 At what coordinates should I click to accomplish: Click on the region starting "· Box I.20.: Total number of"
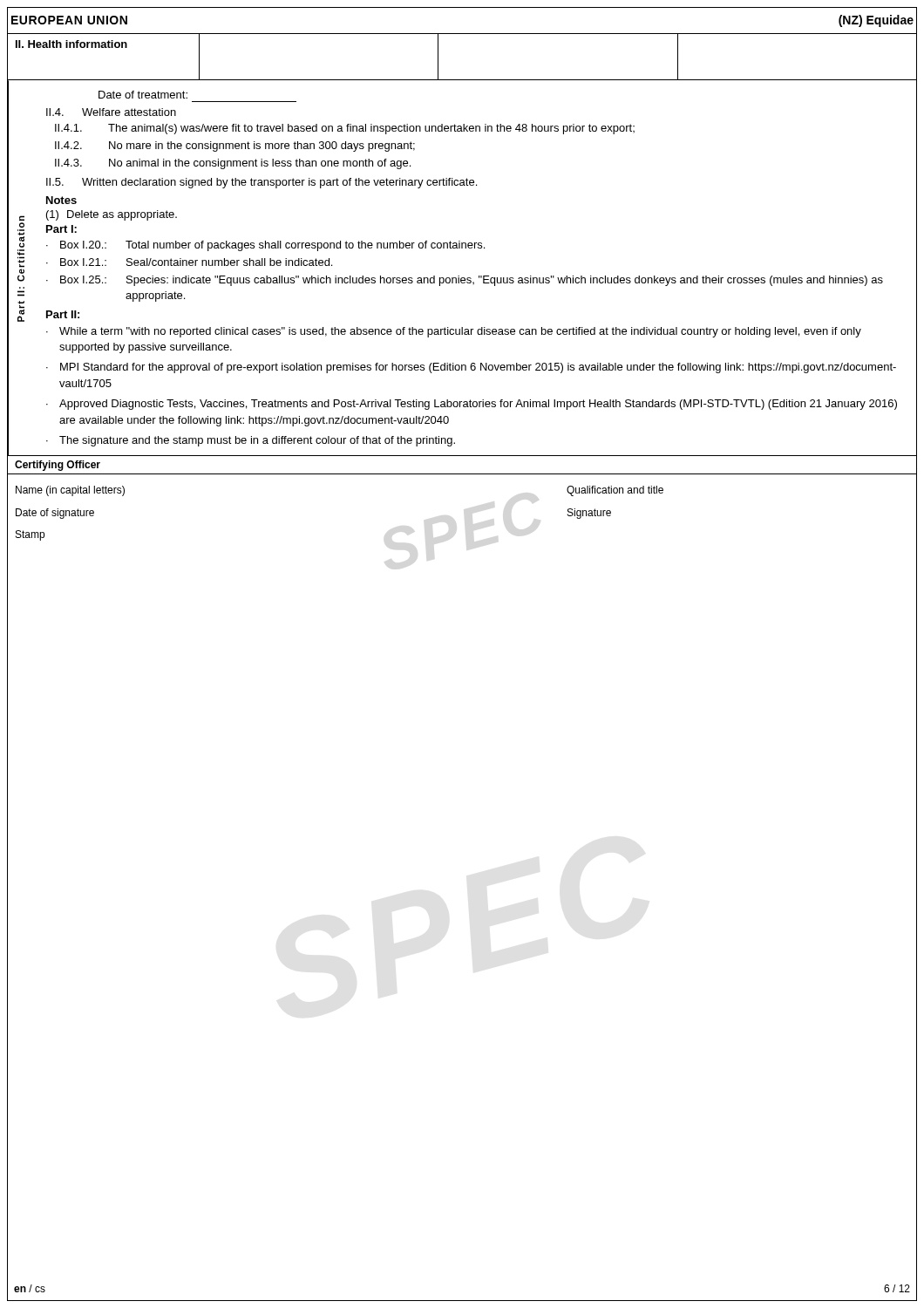[x=475, y=245]
